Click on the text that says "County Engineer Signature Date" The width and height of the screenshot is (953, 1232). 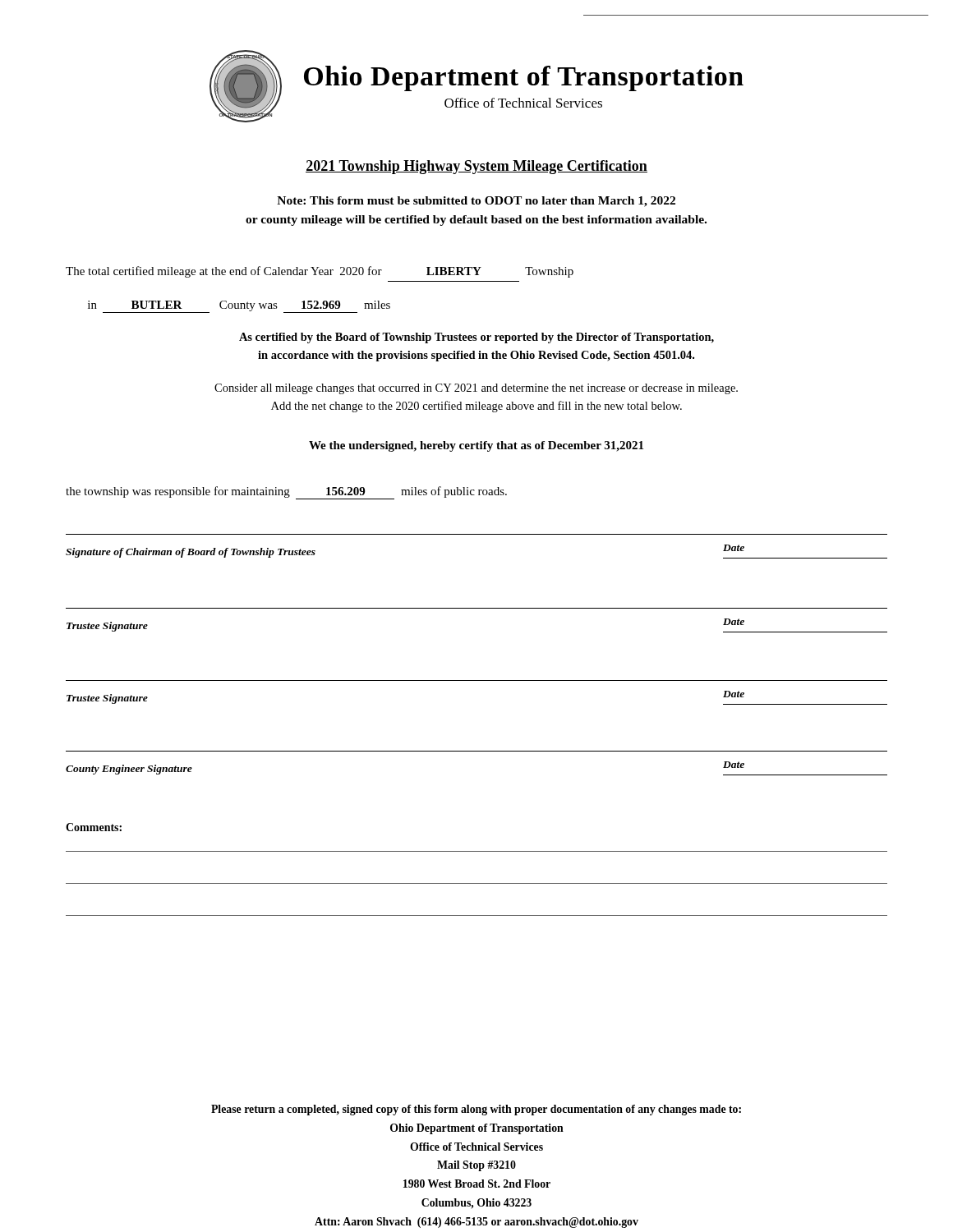116,768
